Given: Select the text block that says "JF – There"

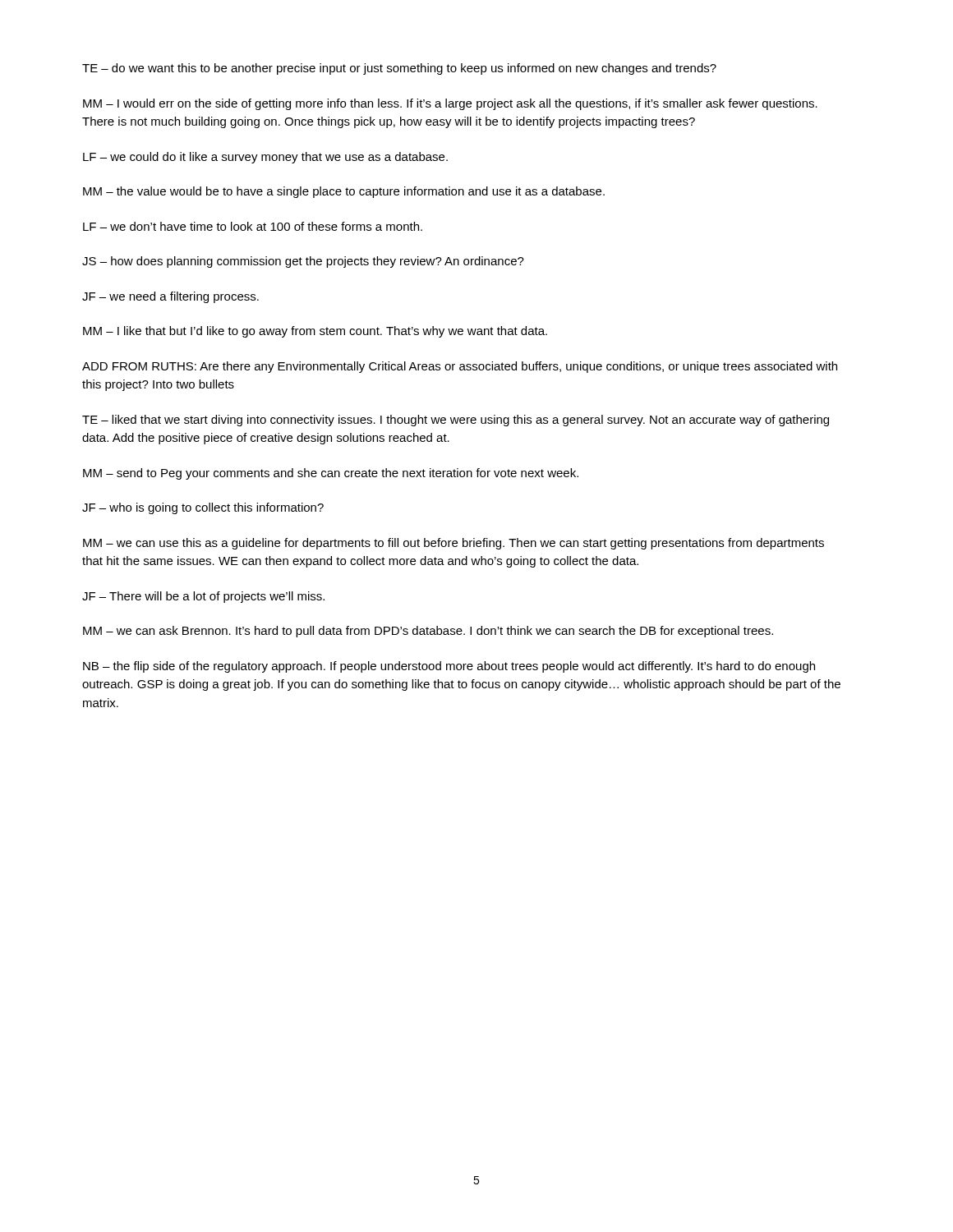Looking at the screenshot, I should click(x=204, y=595).
